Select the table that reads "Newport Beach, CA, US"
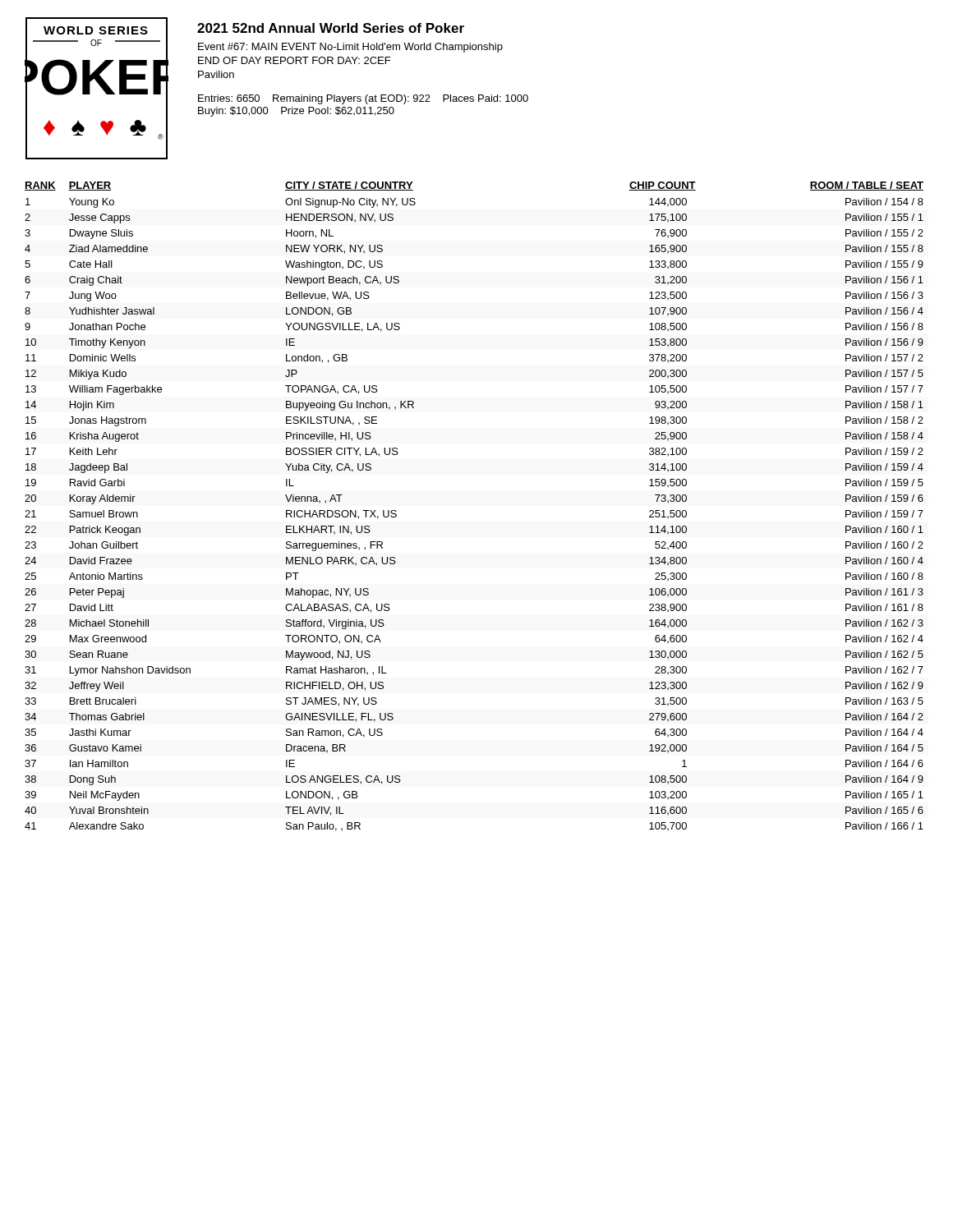Image resolution: width=953 pixels, height=1232 pixels. click(476, 505)
